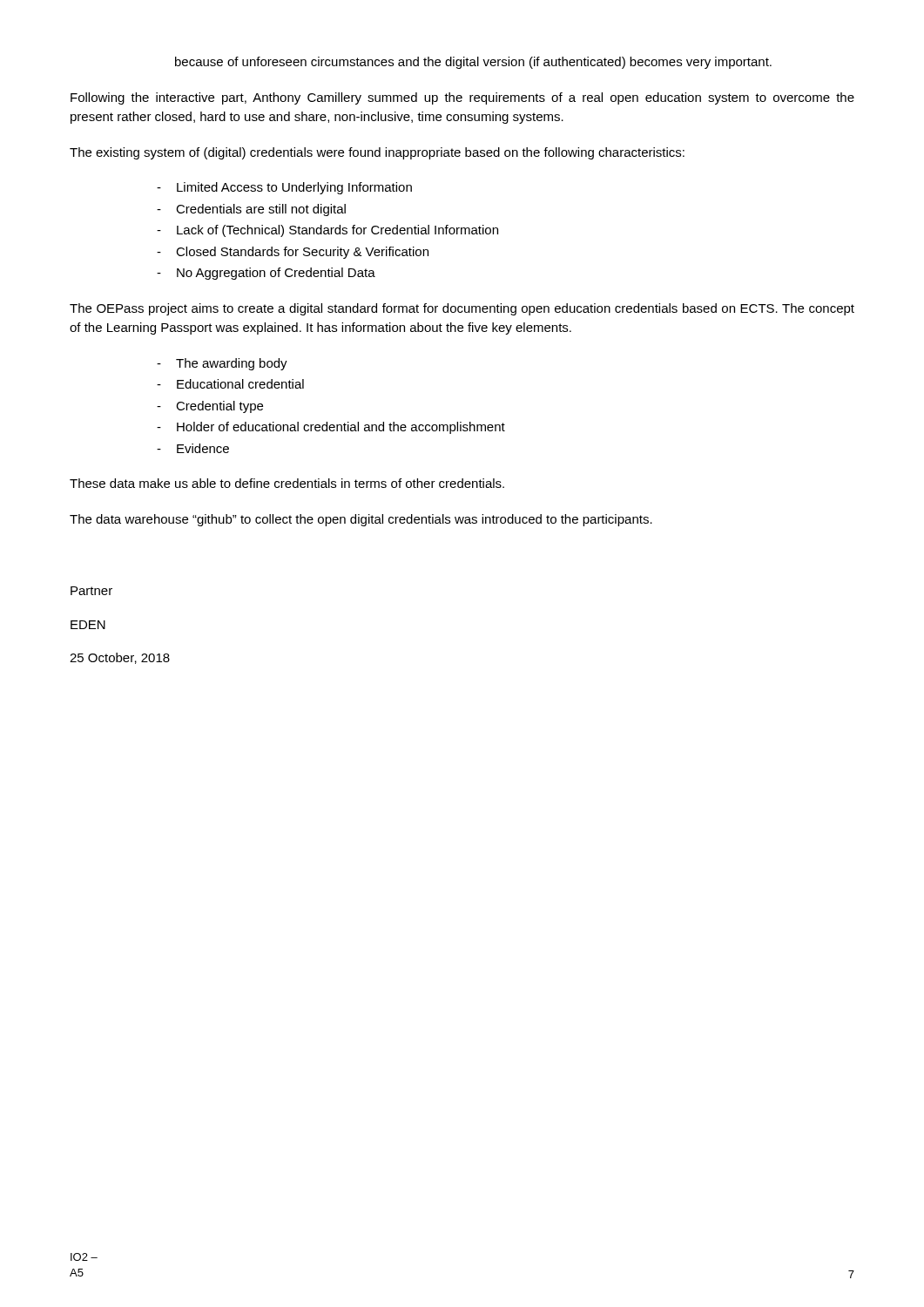Select the block starting "The data warehouse “github” to"

361,518
